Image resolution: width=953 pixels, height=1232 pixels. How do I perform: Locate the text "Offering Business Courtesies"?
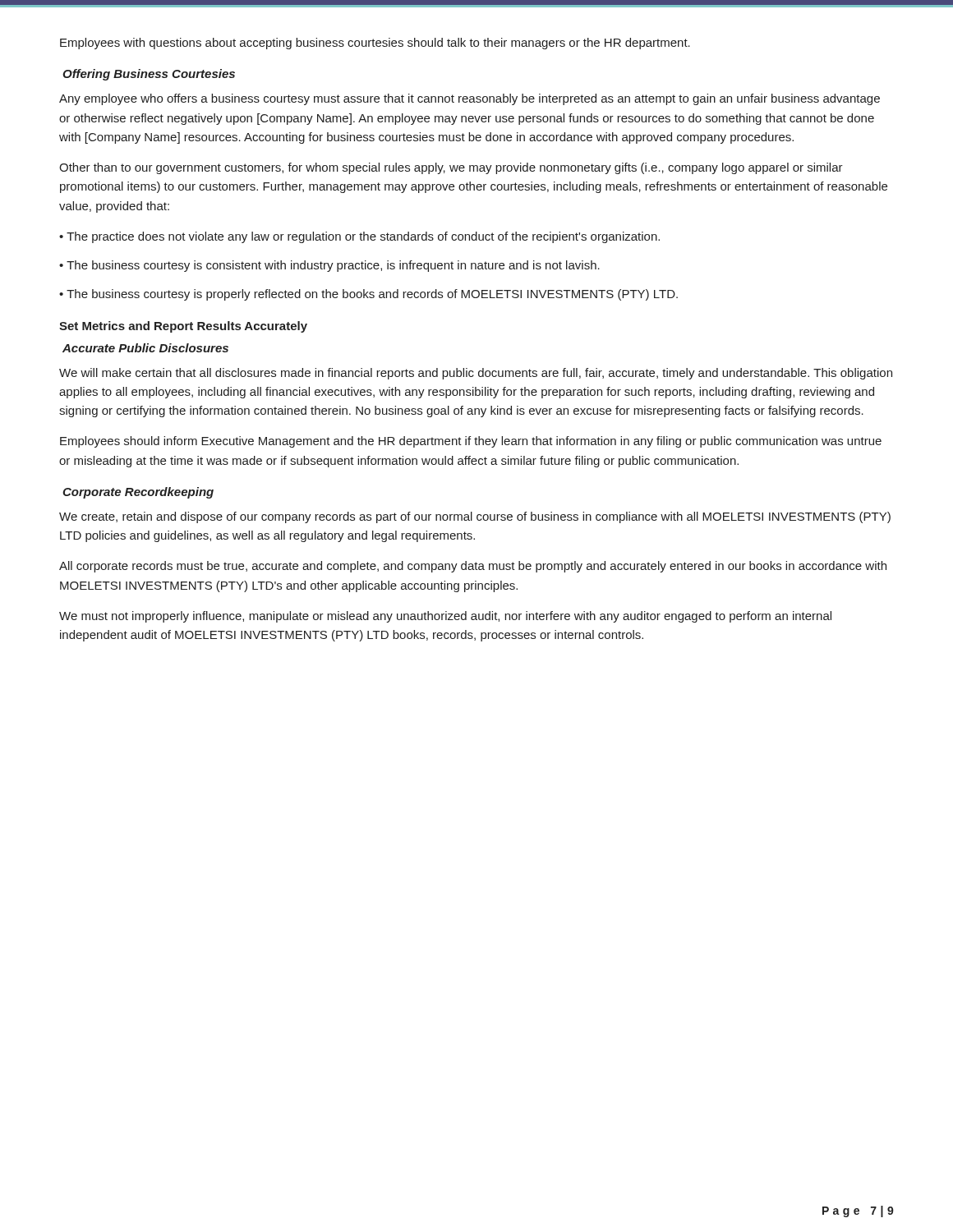click(x=149, y=74)
